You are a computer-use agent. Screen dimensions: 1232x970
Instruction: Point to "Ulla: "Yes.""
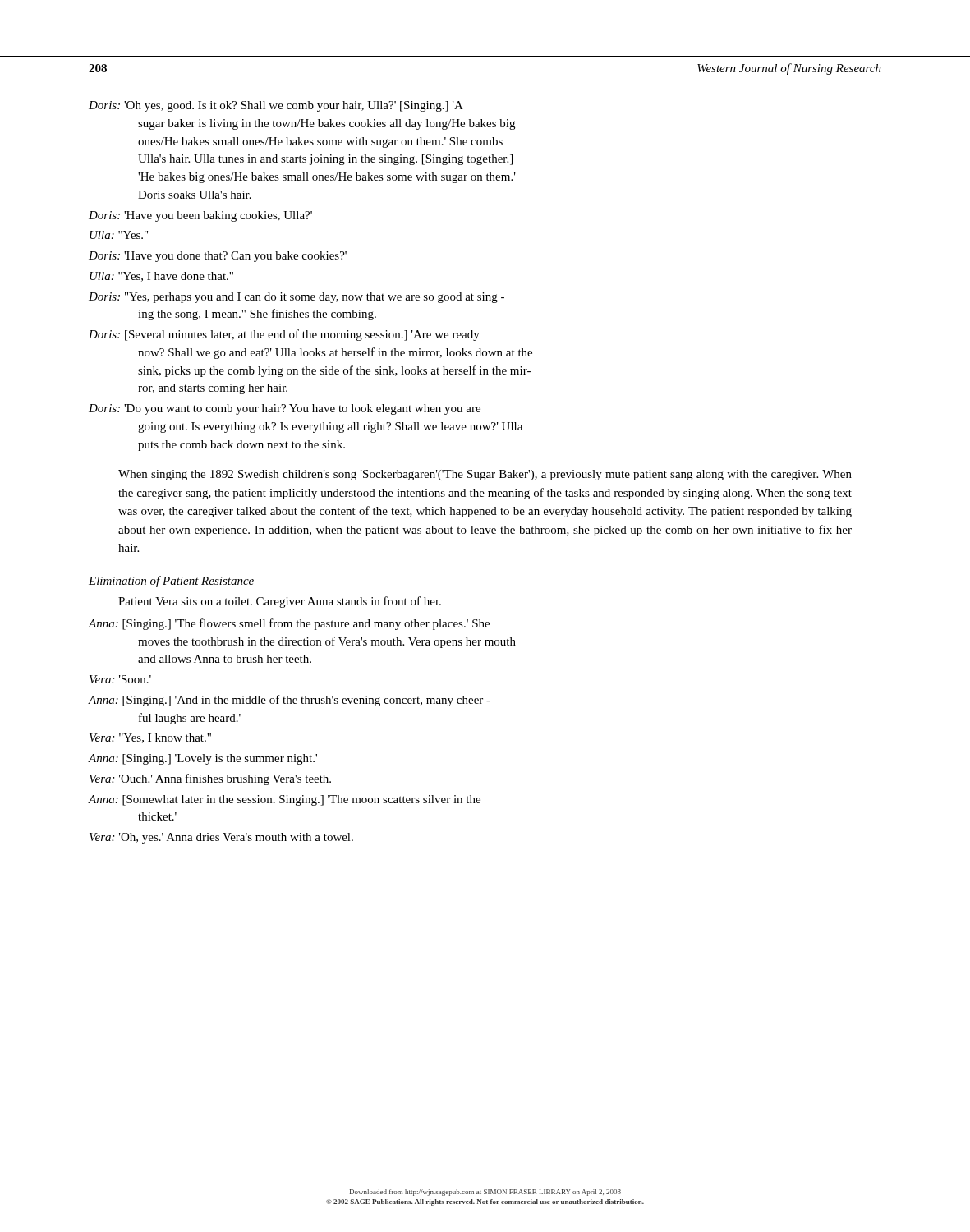pos(119,235)
